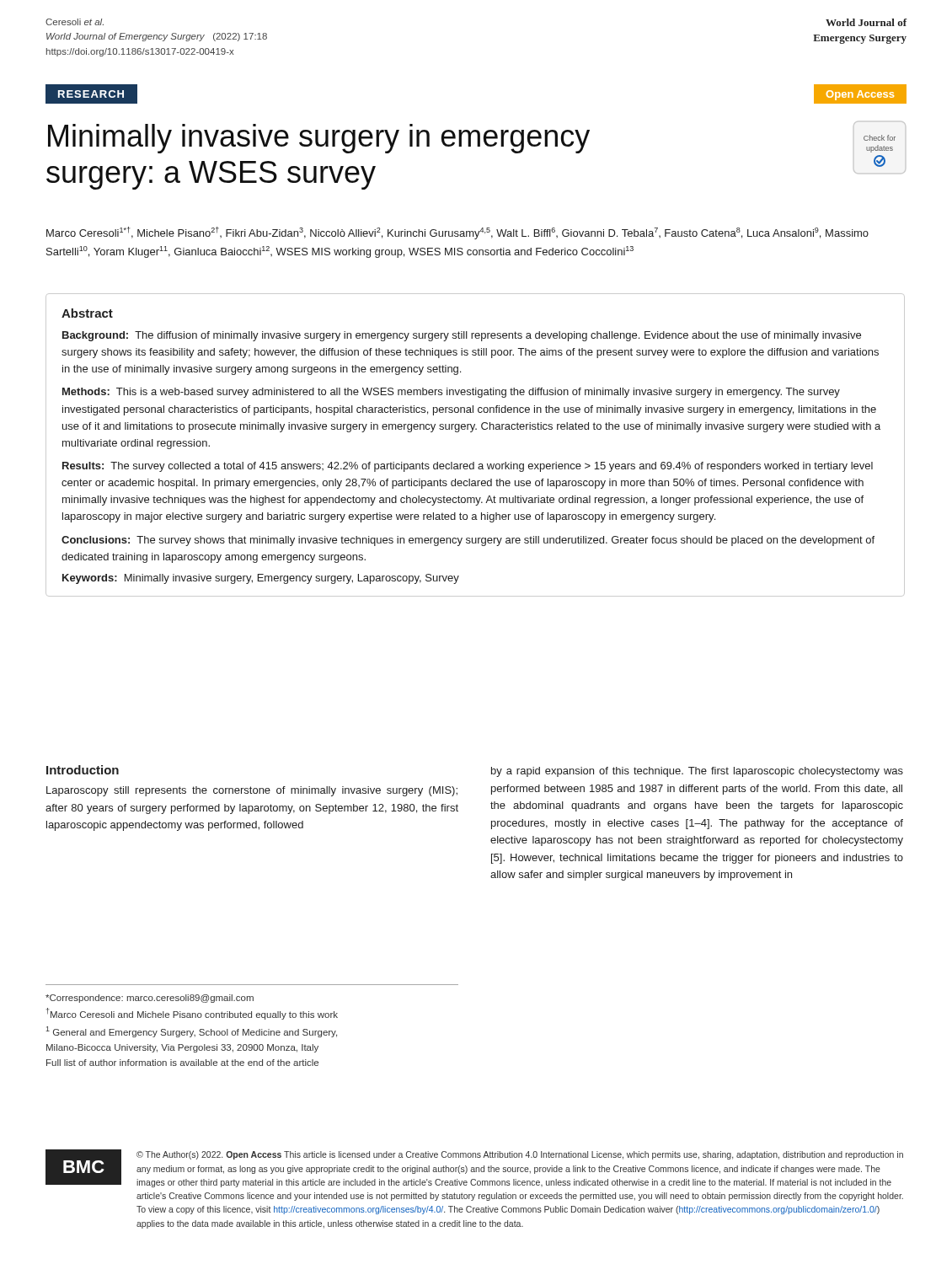Select the footnote that reads "© The Author(s) 2022. Open"
The height and width of the screenshot is (1264, 952).
(x=520, y=1189)
